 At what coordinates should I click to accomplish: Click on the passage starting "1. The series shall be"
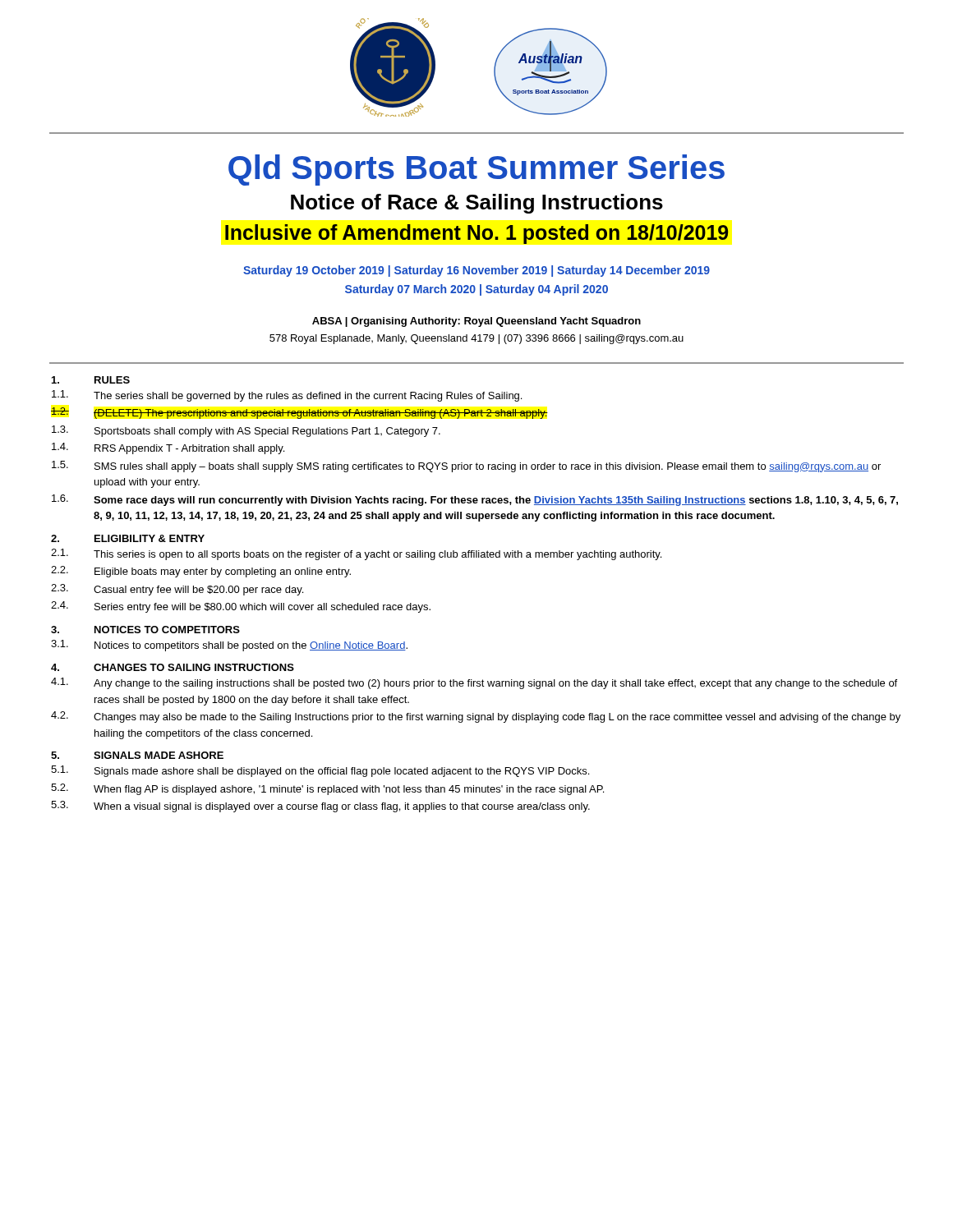(x=476, y=395)
